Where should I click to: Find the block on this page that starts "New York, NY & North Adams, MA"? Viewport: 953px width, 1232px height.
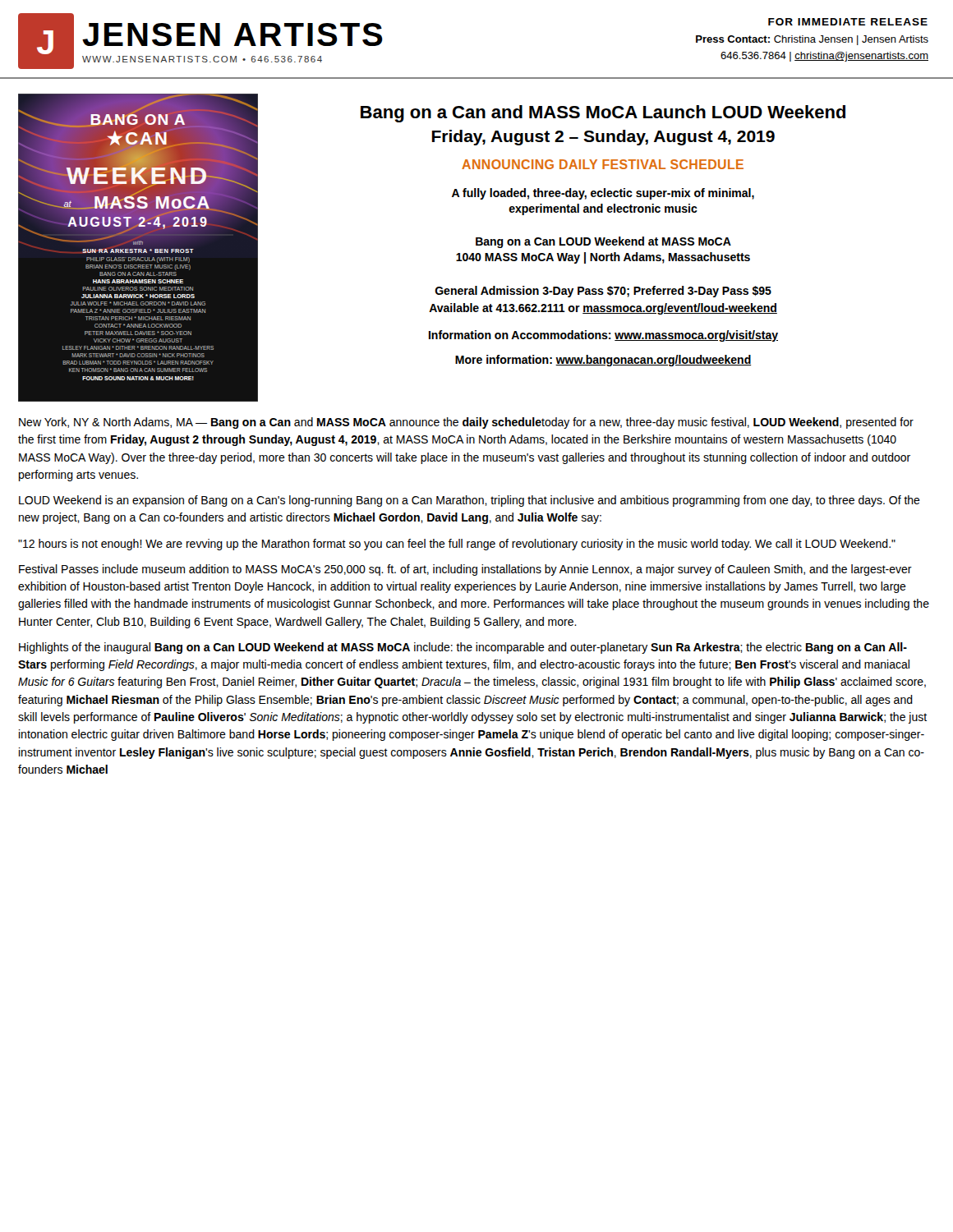tap(474, 449)
